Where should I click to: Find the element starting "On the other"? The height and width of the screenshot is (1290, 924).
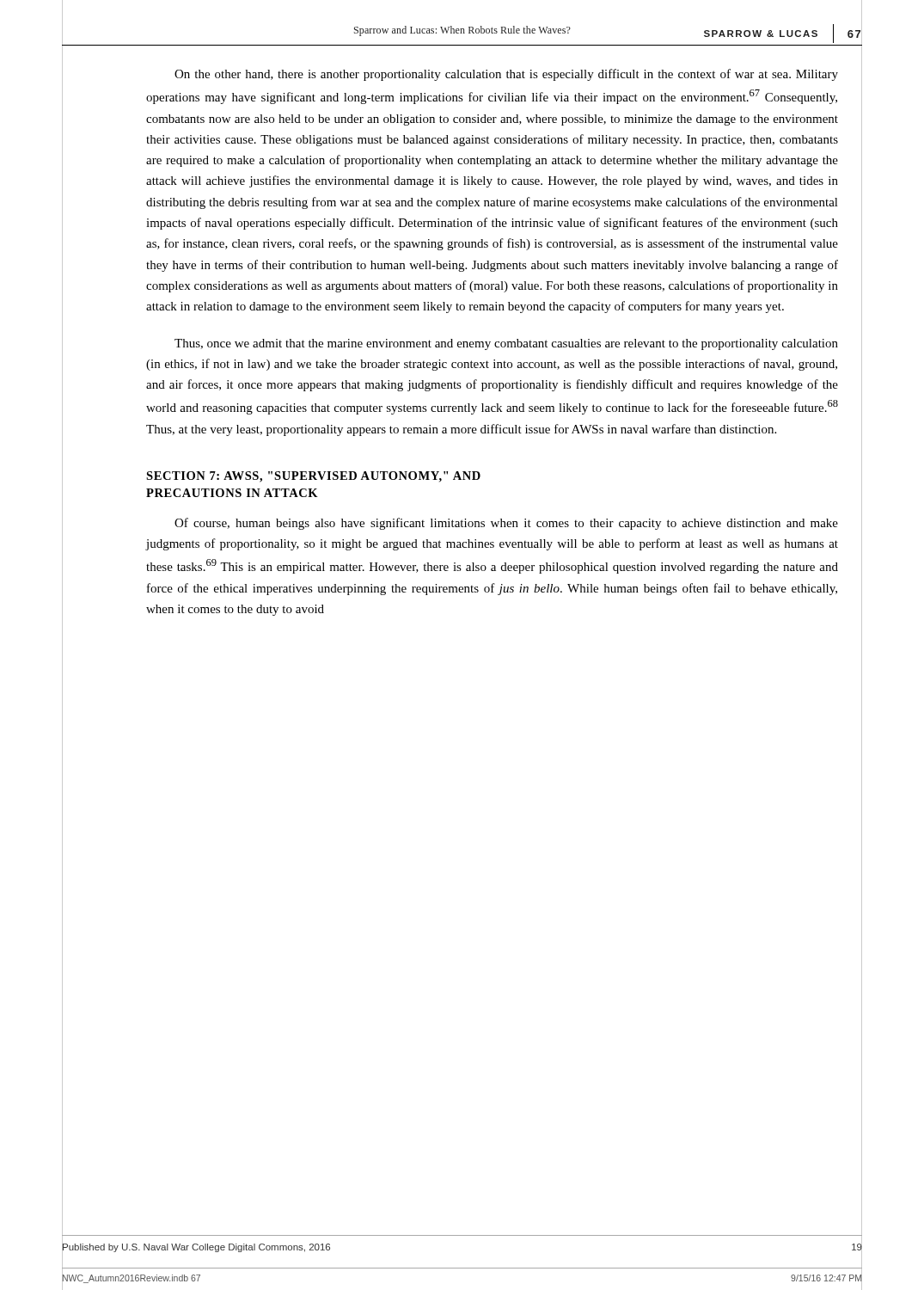tap(492, 190)
